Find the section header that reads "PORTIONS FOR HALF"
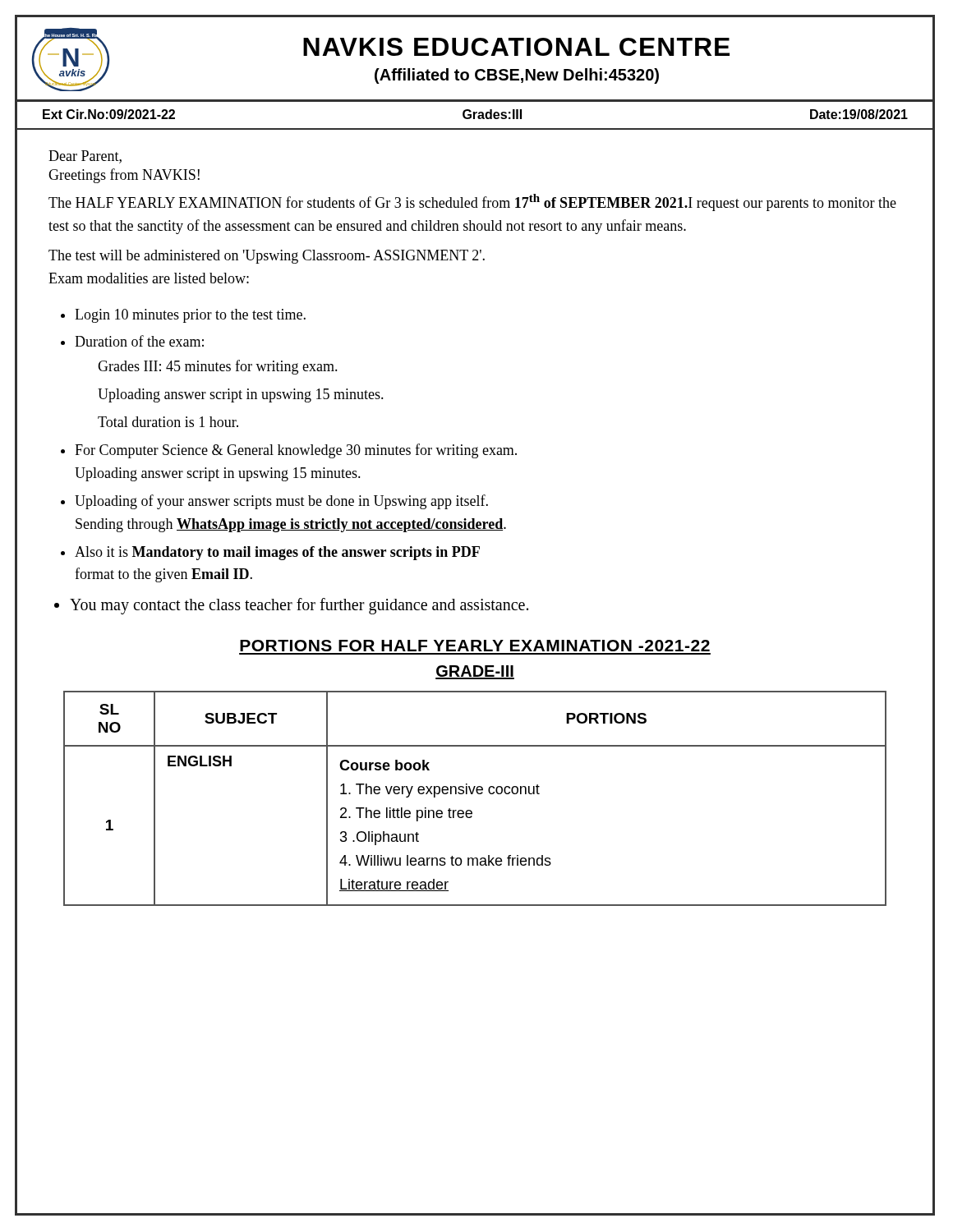This screenshot has width=953, height=1232. pos(475,645)
